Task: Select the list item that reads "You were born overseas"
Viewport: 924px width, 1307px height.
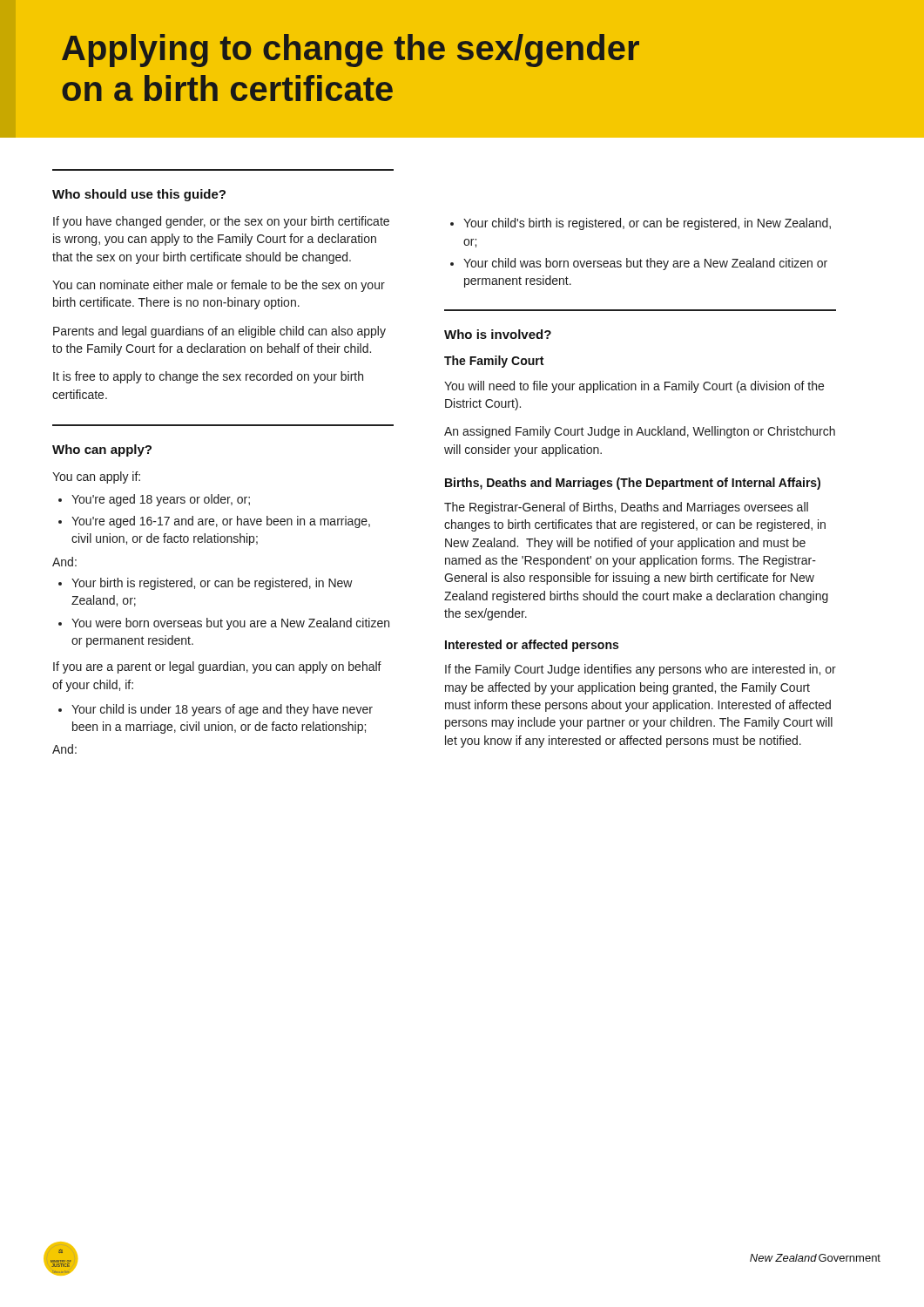Action: (x=223, y=632)
